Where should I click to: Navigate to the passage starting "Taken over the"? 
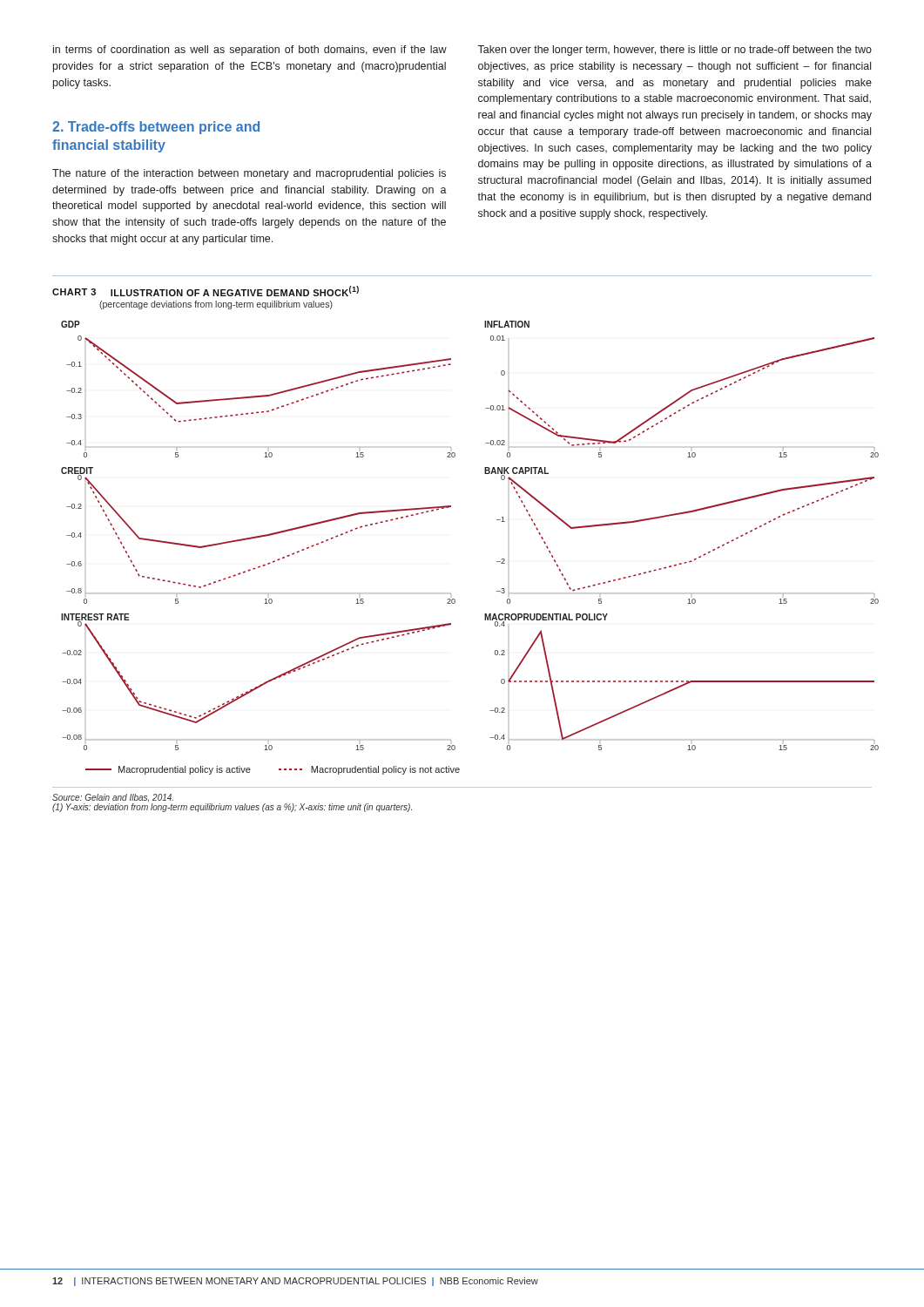(675, 131)
